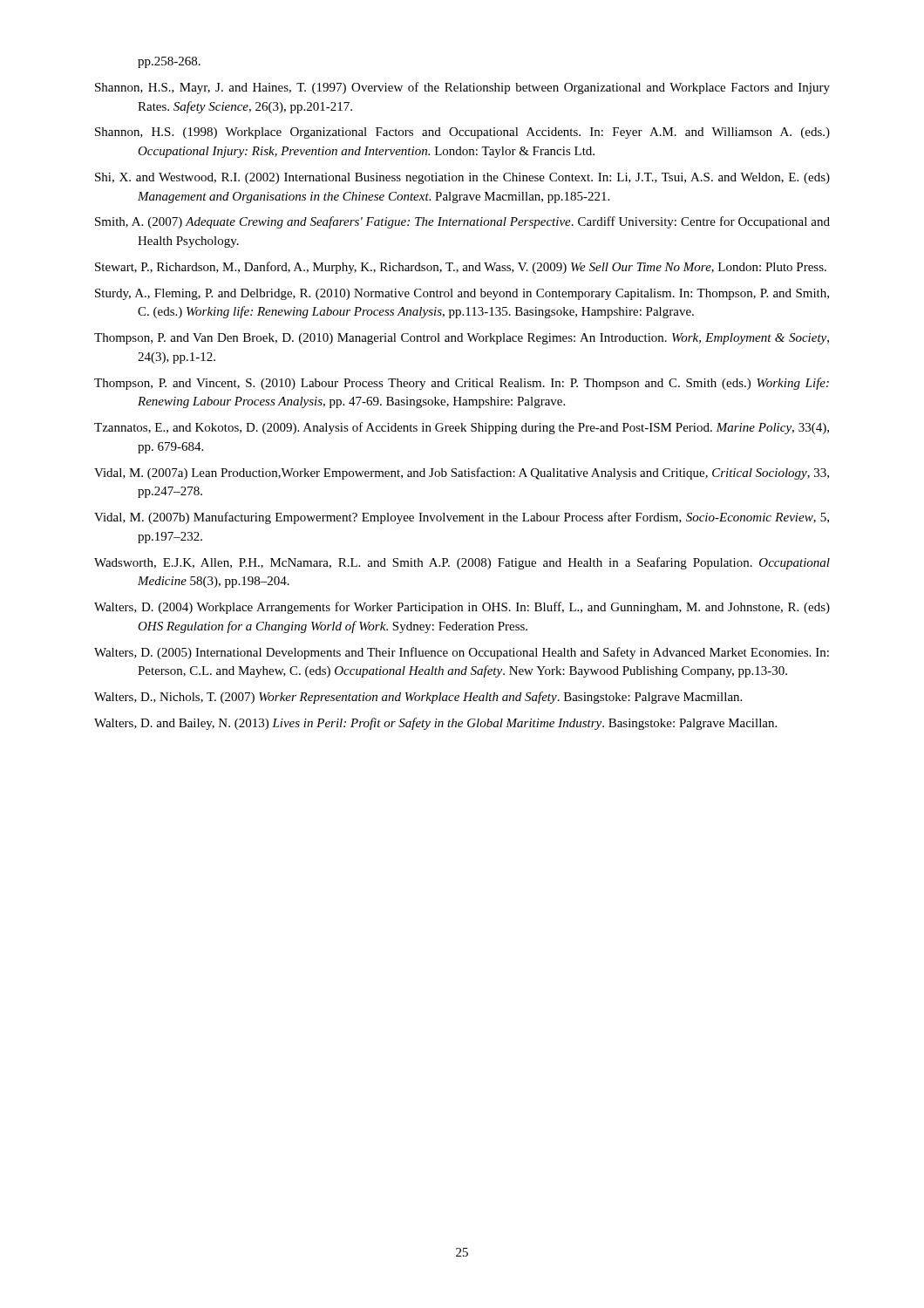The height and width of the screenshot is (1308, 924).
Task: Locate the list item that reads "Walters, D., Nichols, T. (2007) Worker Representation"
Action: coord(419,697)
